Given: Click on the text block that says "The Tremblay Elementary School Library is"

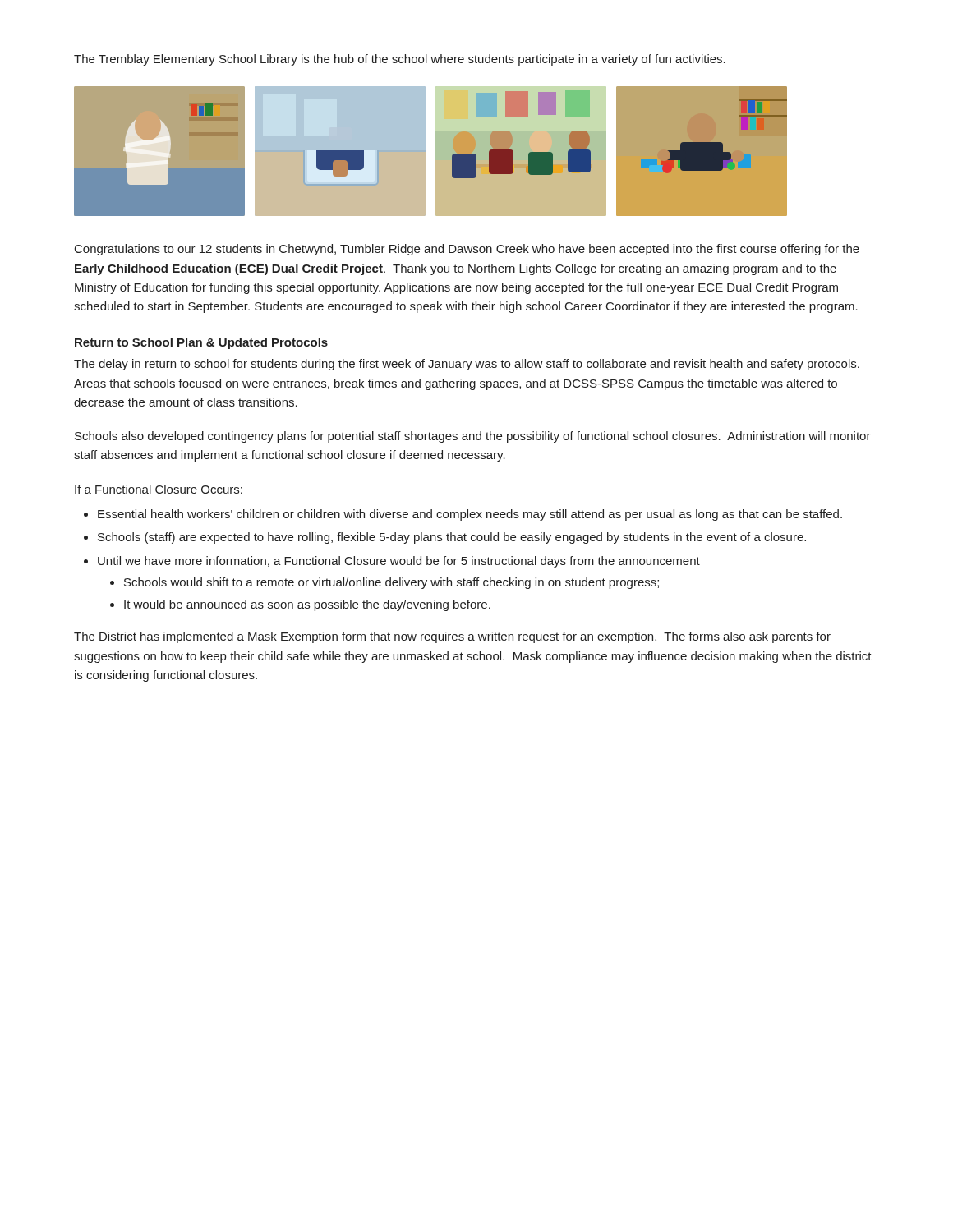Looking at the screenshot, I should [x=400, y=59].
